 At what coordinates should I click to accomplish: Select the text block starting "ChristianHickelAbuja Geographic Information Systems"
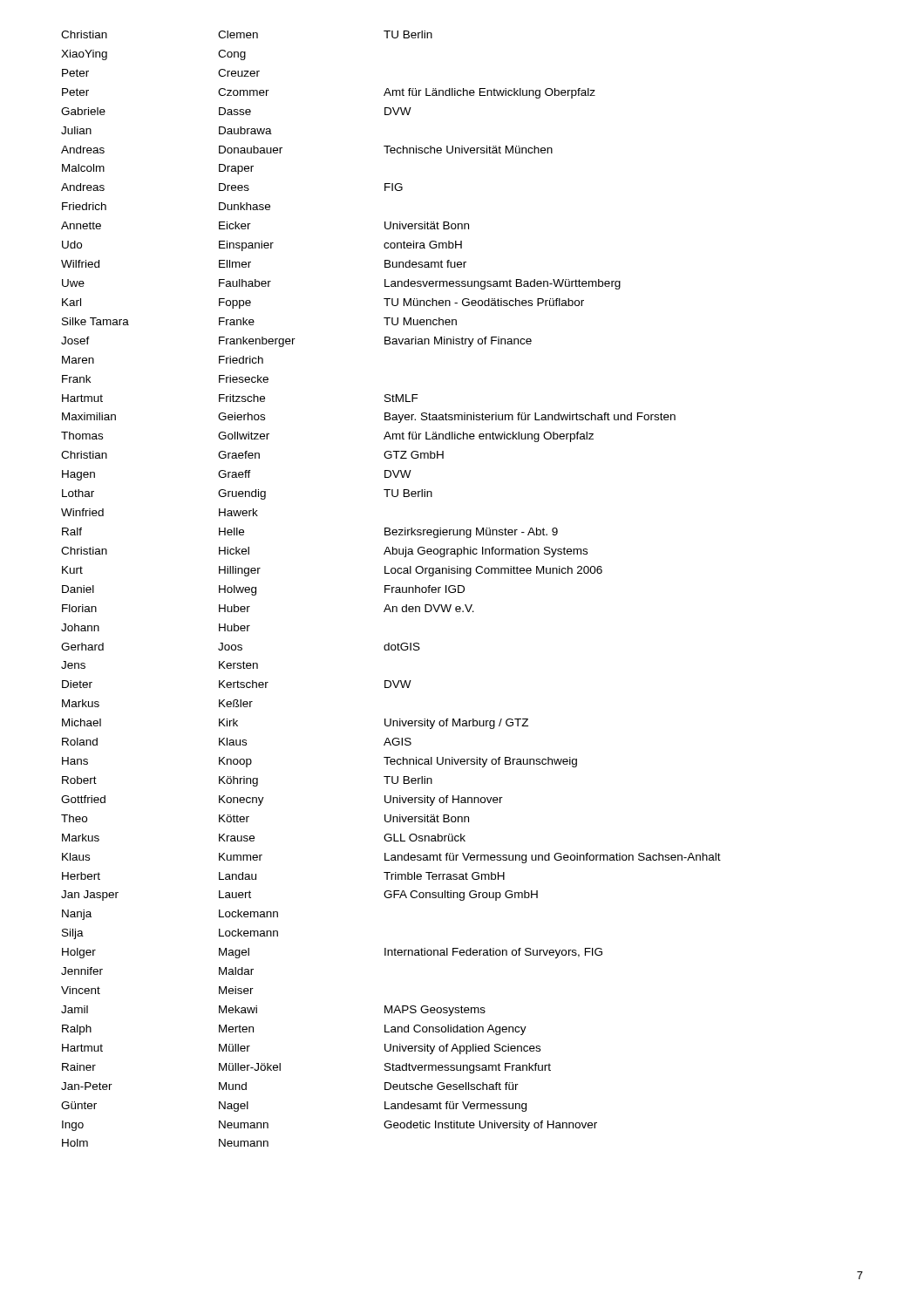click(462, 551)
